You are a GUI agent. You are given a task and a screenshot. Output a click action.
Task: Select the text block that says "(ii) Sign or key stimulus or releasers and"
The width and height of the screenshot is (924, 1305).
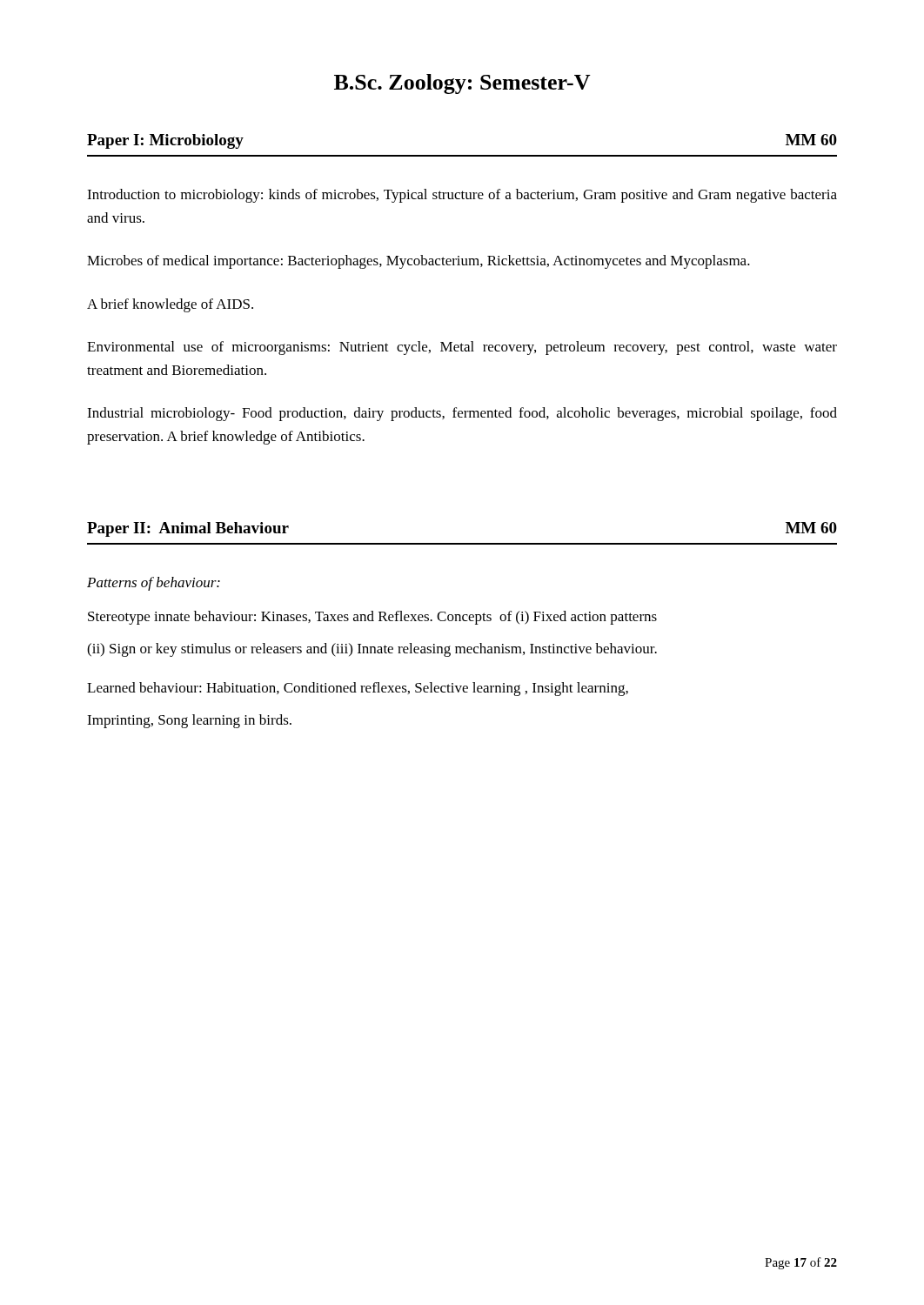(372, 648)
